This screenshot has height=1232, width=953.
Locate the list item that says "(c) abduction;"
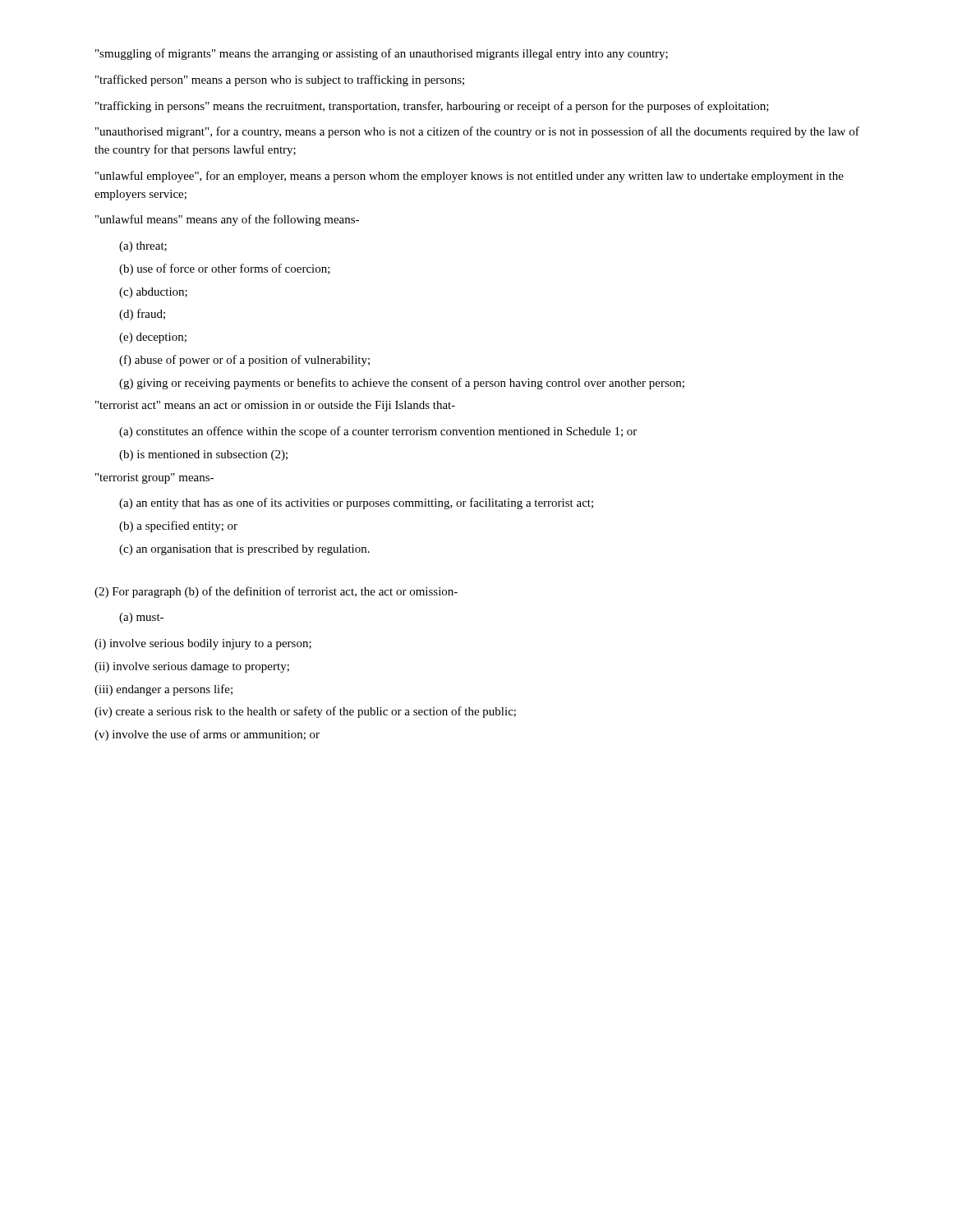coord(154,291)
